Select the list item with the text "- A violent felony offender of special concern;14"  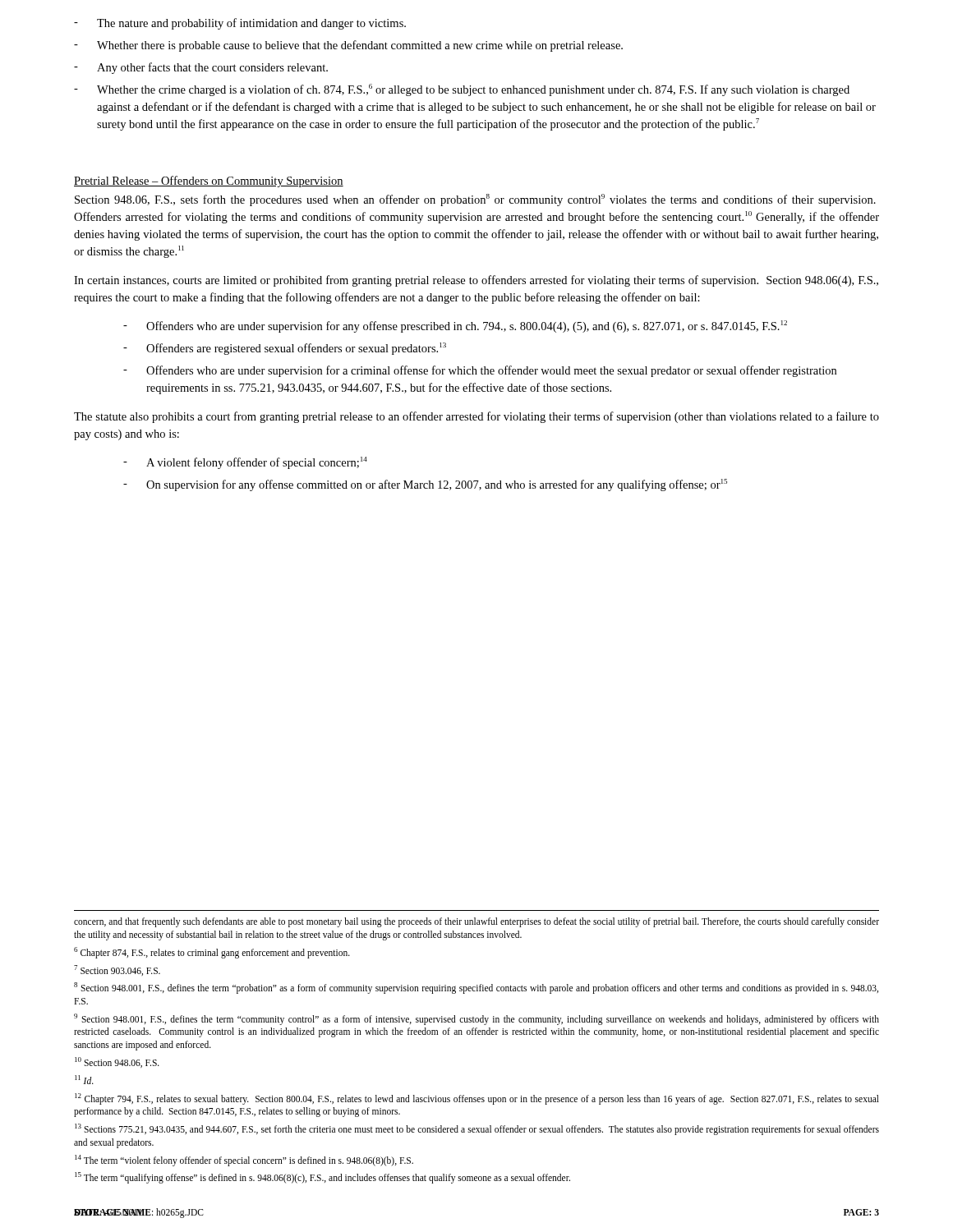245,463
